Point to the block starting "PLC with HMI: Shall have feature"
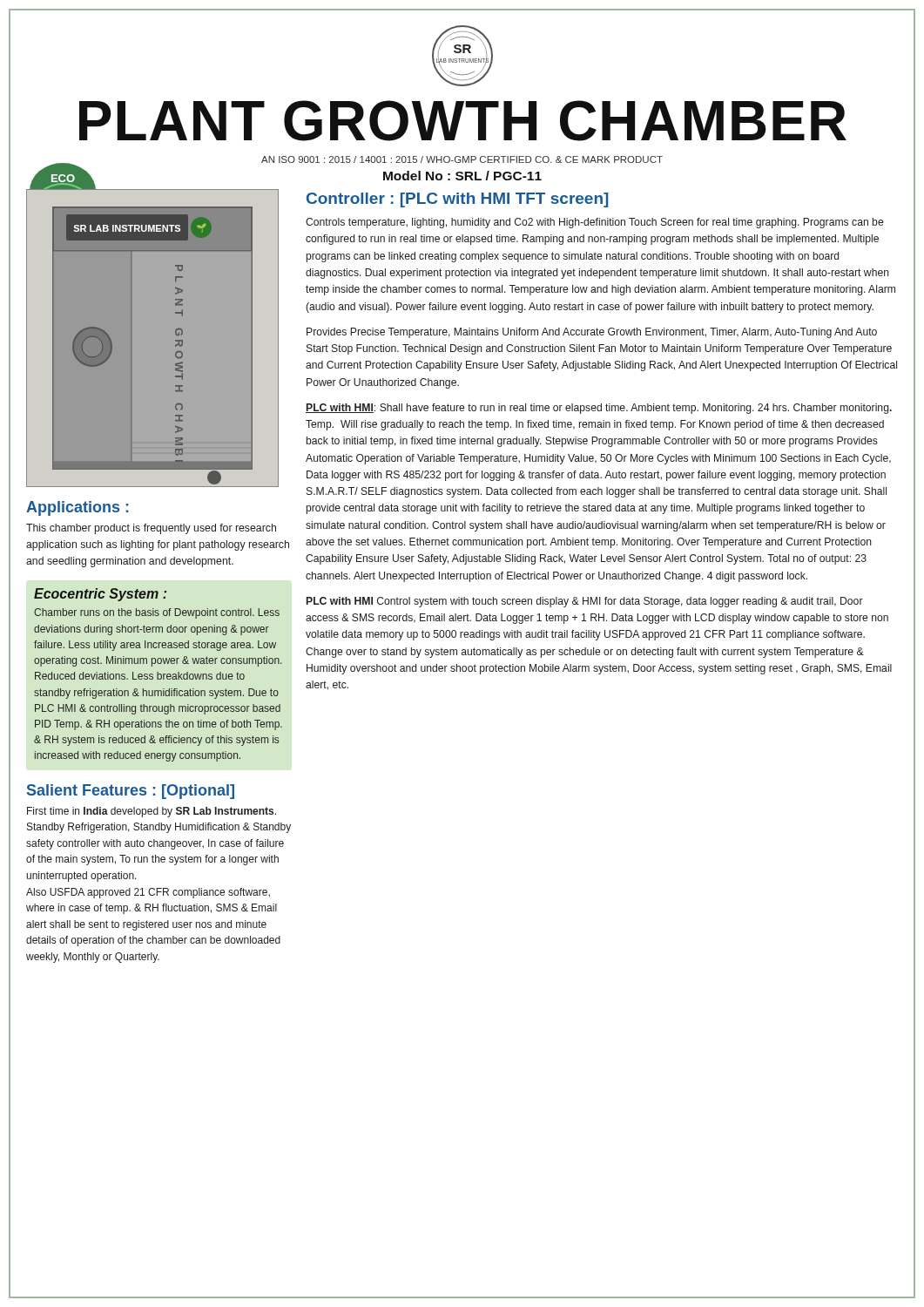Image resolution: width=924 pixels, height=1307 pixels. click(x=599, y=492)
